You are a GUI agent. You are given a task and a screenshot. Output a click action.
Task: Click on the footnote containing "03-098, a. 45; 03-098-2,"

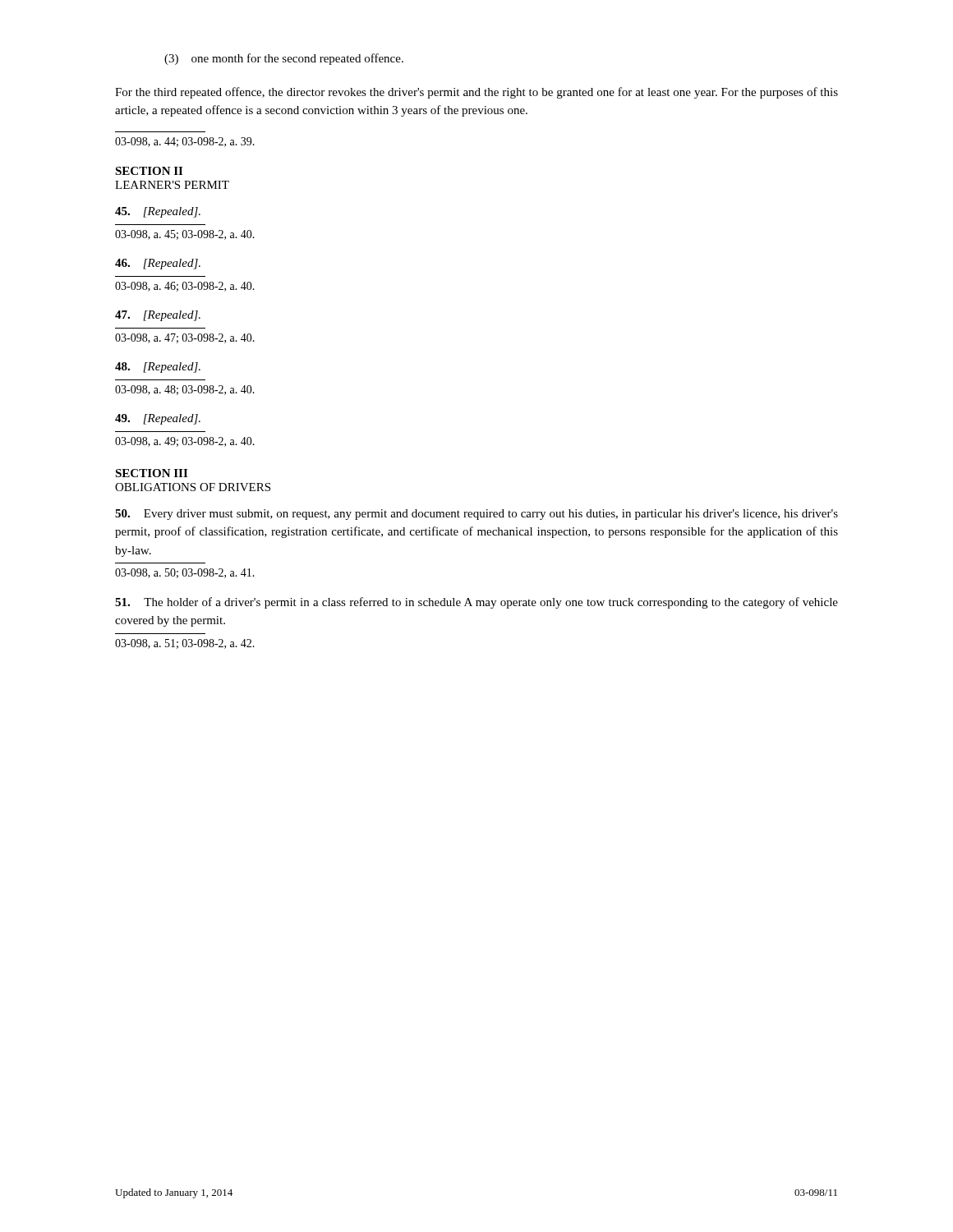185,235
